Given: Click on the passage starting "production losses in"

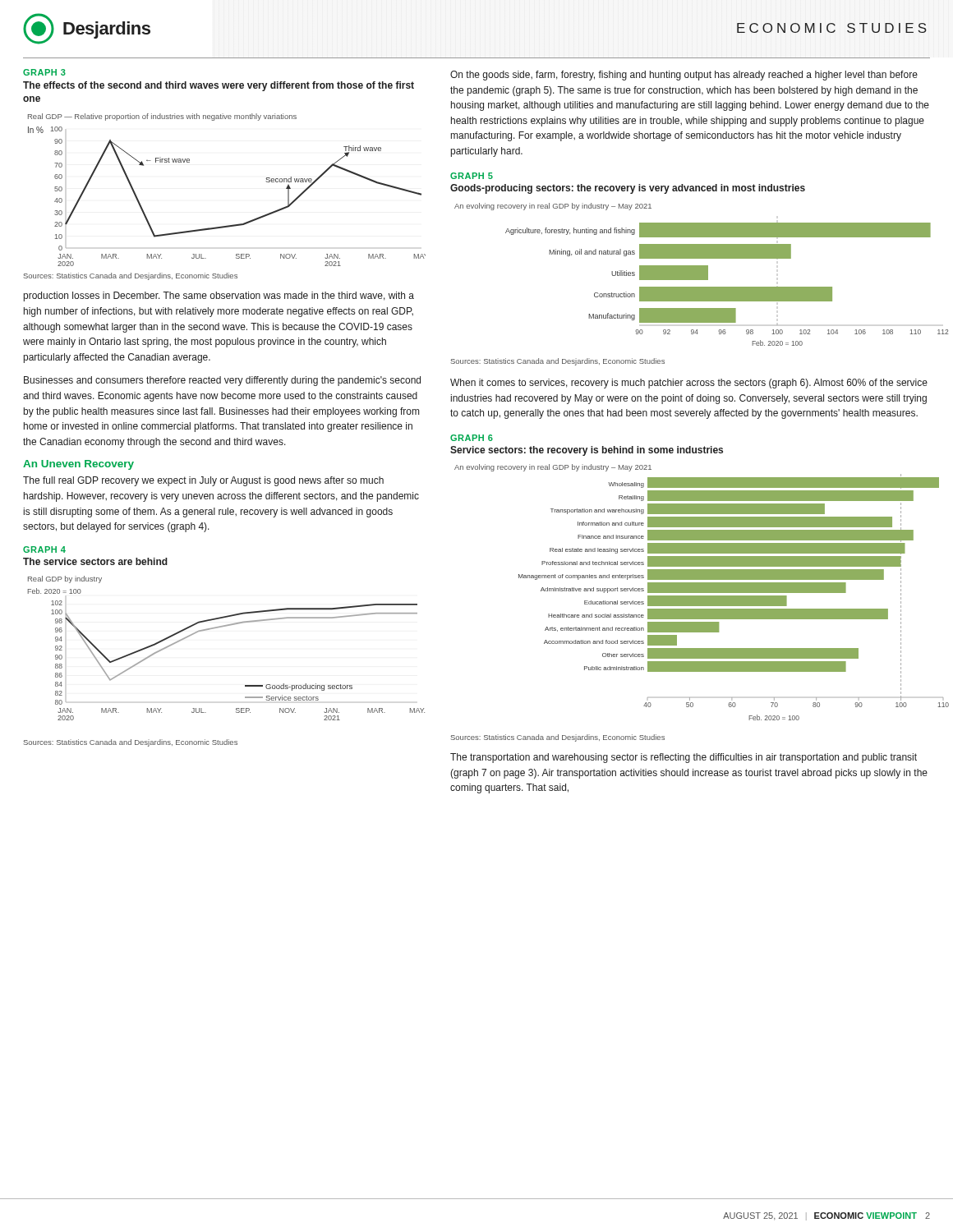Looking at the screenshot, I should (x=219, y=327).
